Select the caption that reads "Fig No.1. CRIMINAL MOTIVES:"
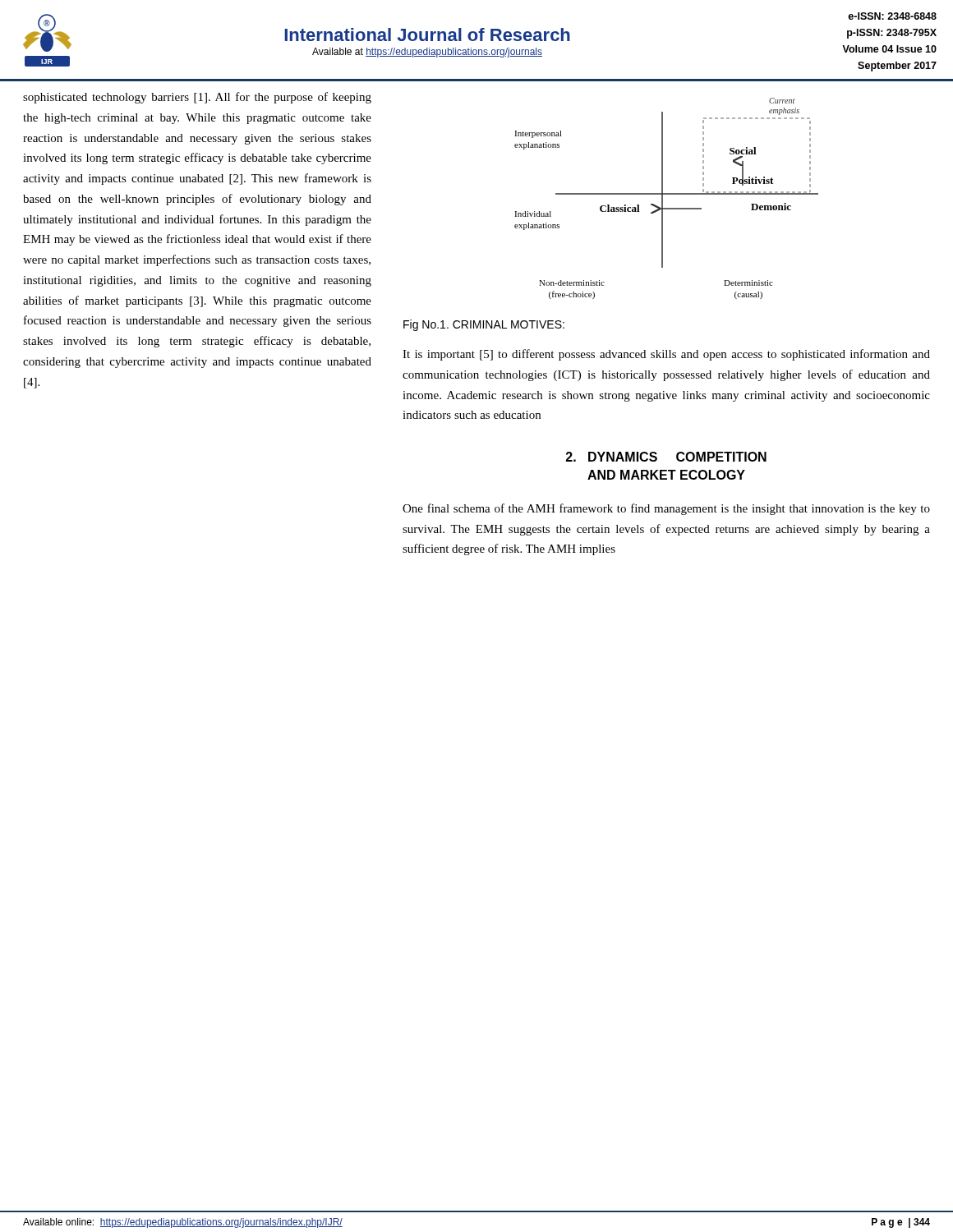The height and width of the screenshot is (1232, 953). pos(484,324)
